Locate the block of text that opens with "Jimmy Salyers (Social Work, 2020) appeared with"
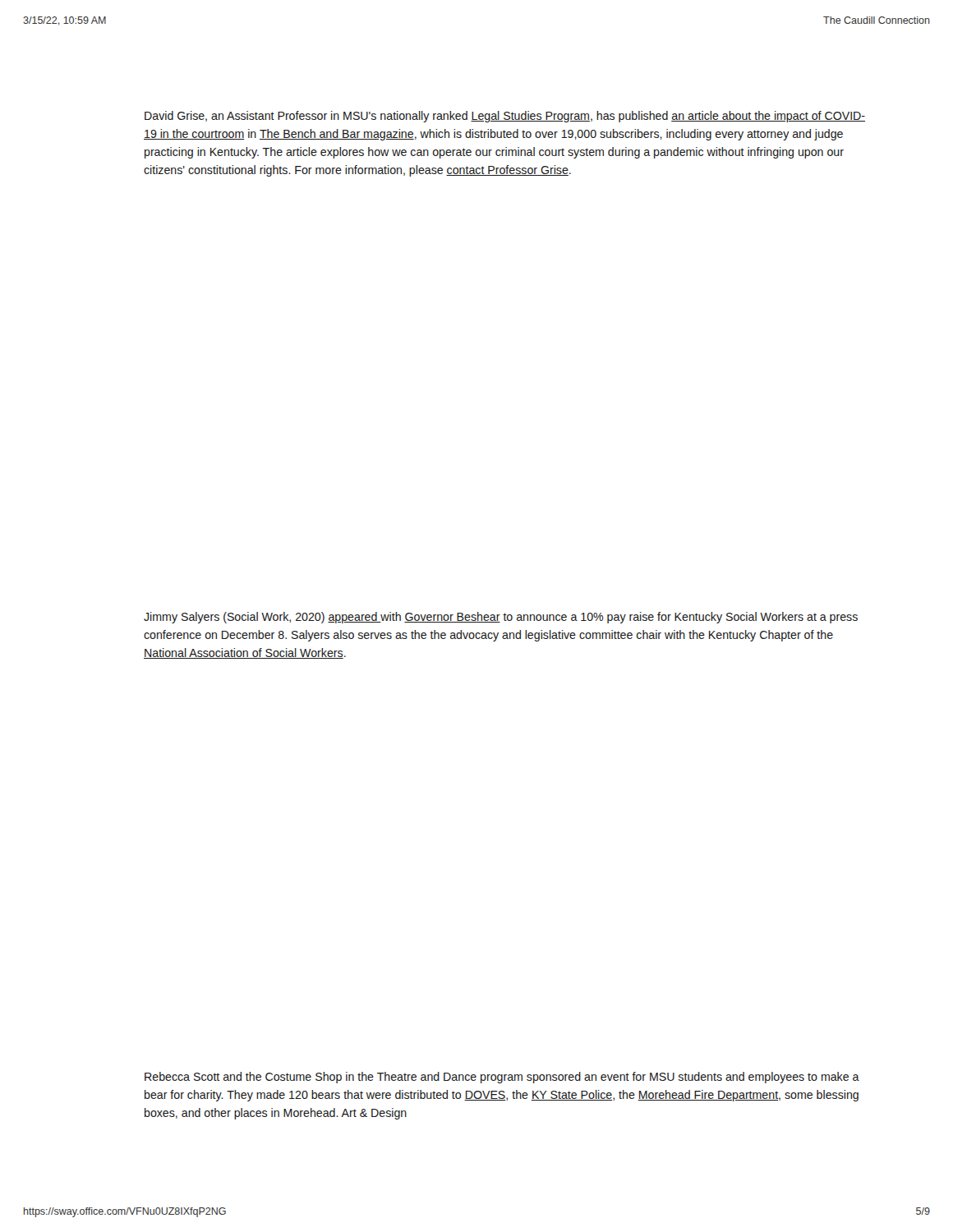The image size is (953, 1232). pos(501,635)
